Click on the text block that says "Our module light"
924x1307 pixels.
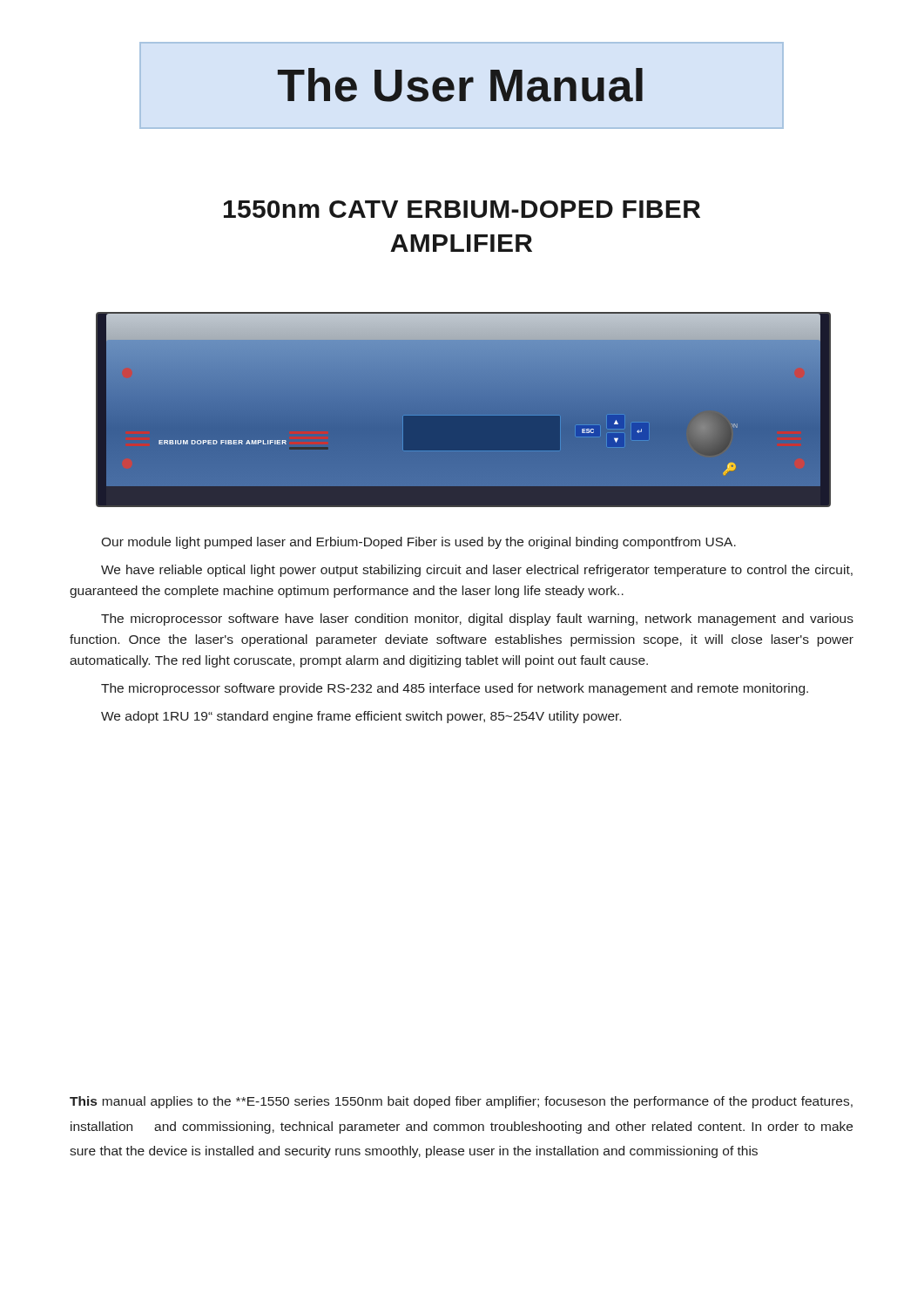[462, 629]
